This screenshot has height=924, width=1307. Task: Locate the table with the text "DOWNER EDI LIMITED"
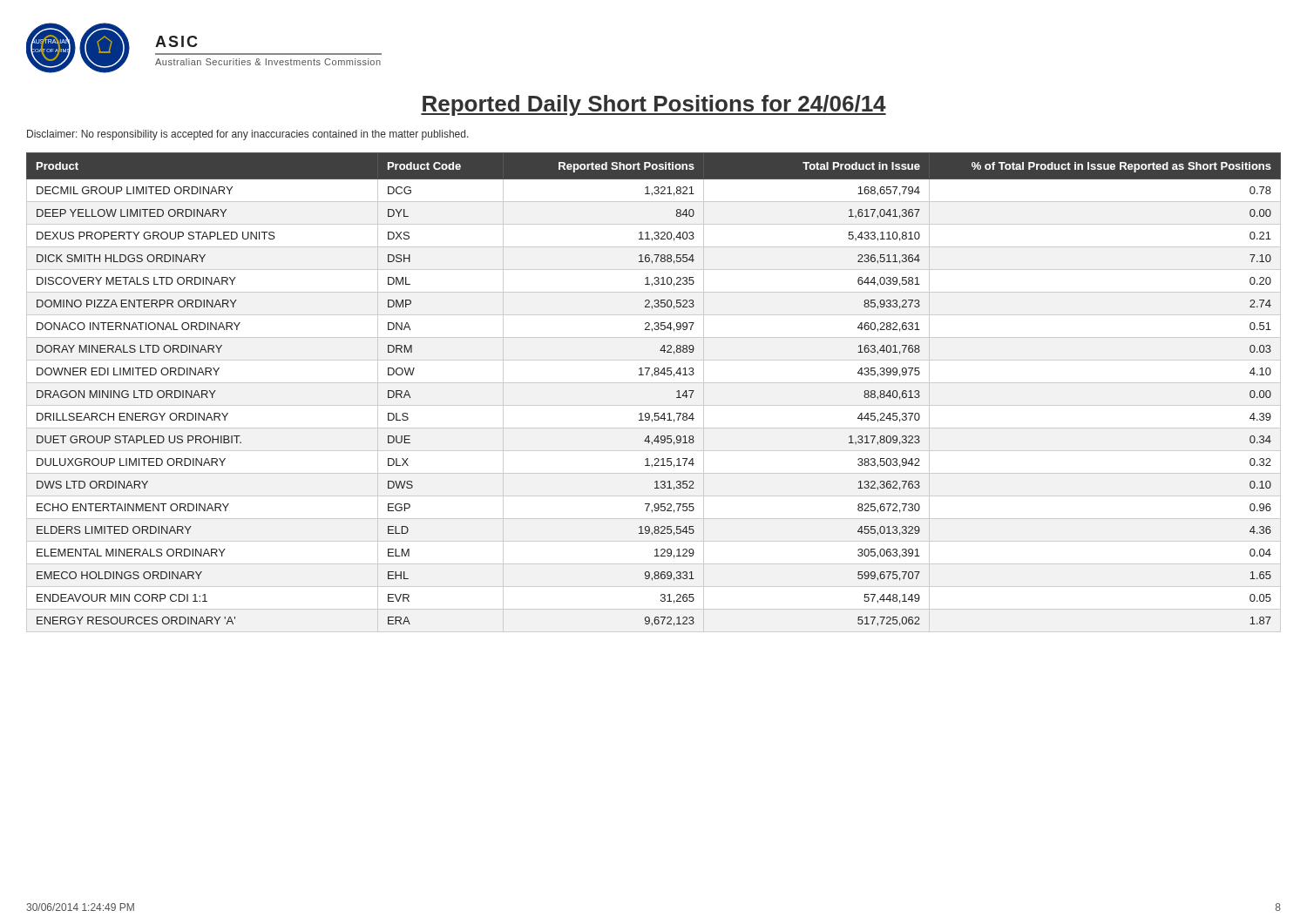(x=654, y=392)
